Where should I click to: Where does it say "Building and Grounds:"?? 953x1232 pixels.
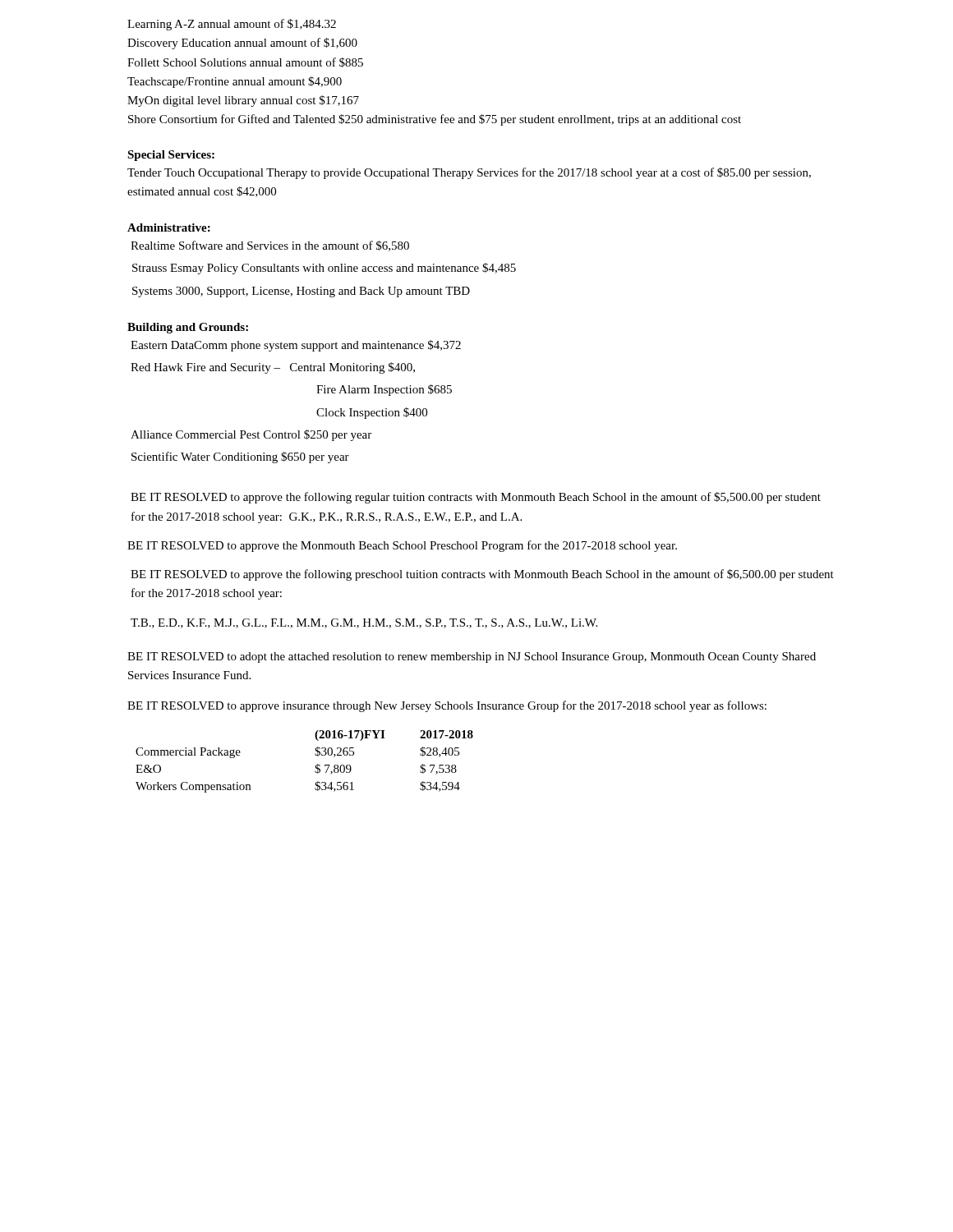[x=188, y=327]
